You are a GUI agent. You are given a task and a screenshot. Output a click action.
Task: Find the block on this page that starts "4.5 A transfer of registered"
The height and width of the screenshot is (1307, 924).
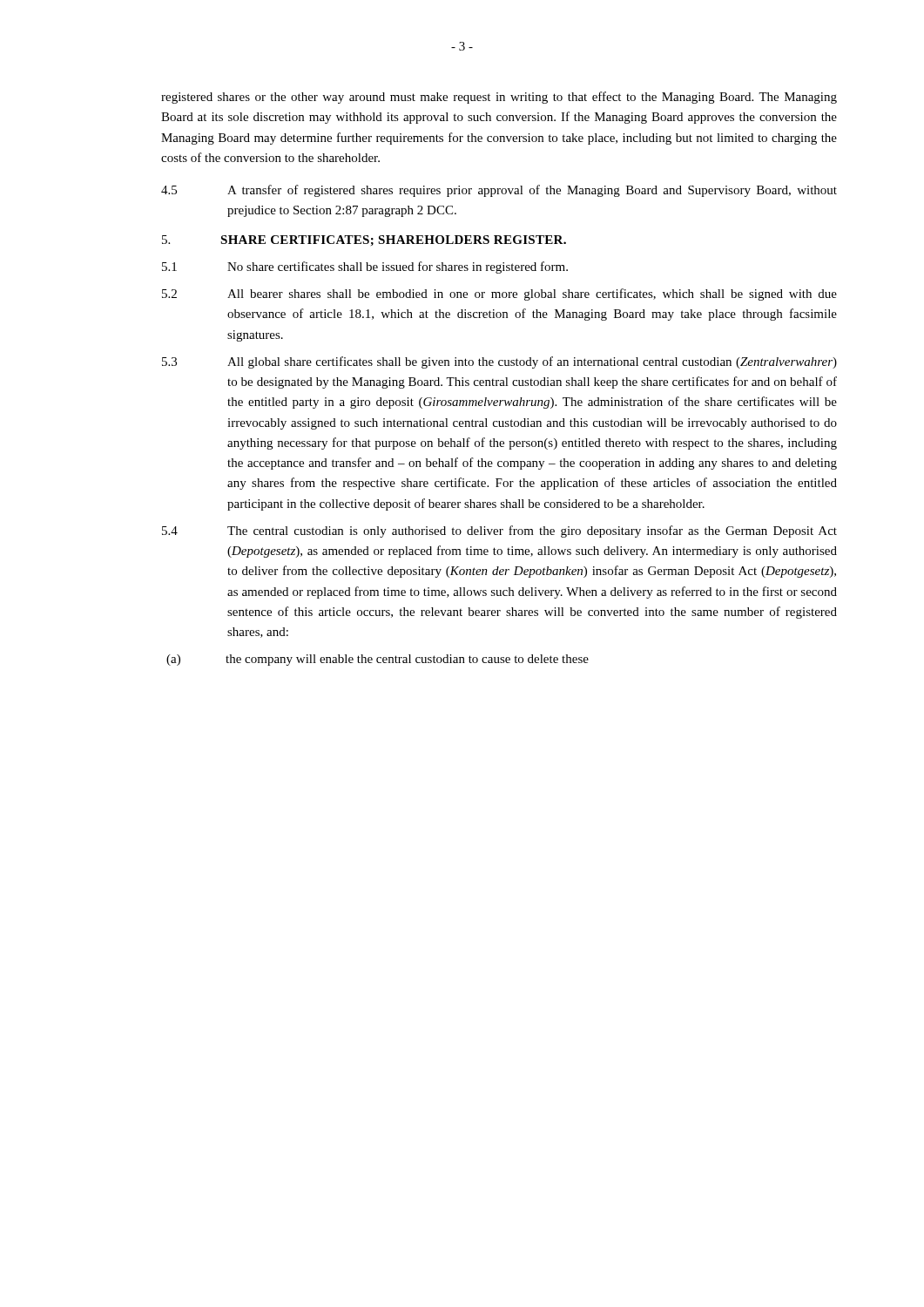(499, 201)
